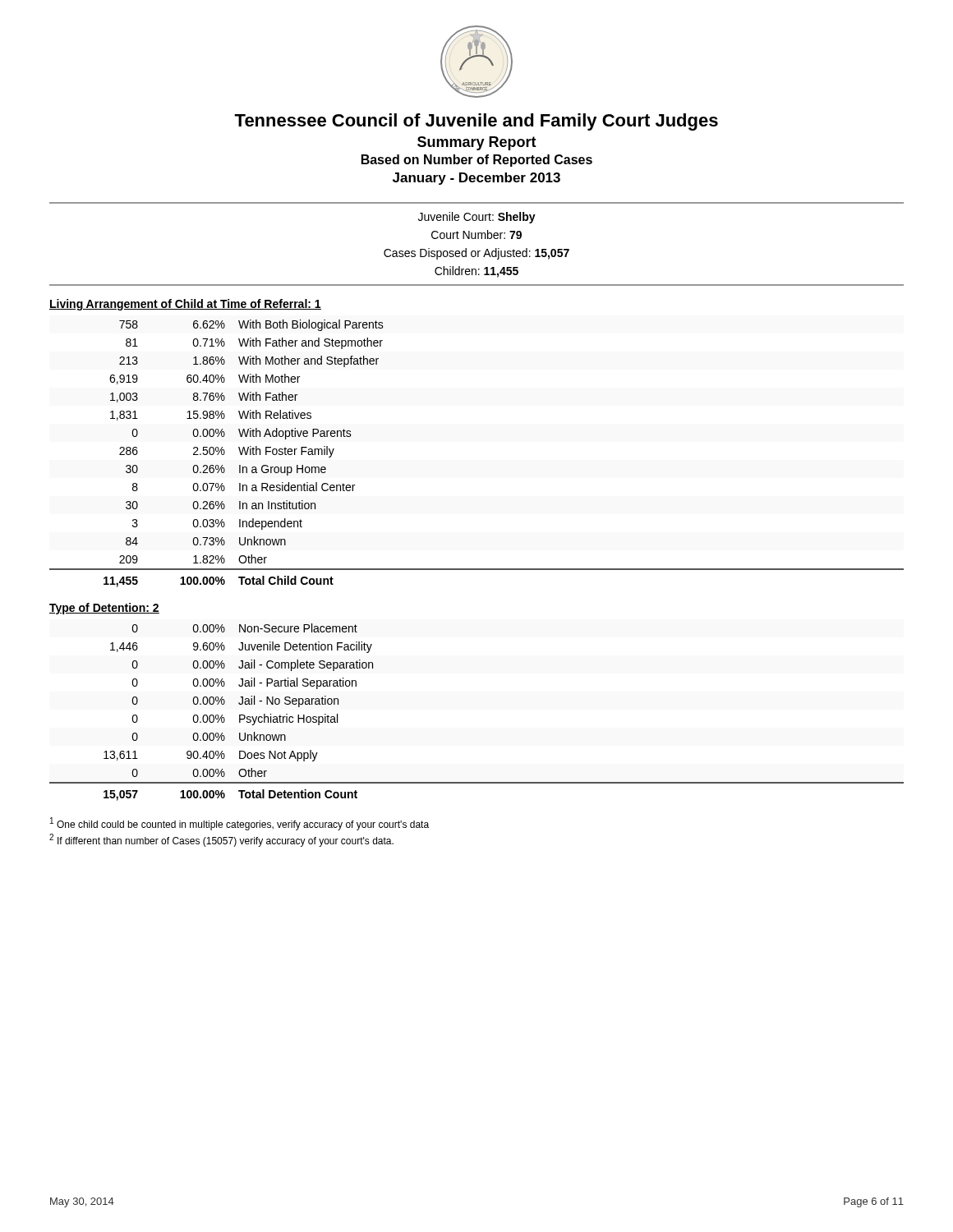Viewport: 953px width, 1232px height.
Task: Click on the table containing "Jail - Complete Separation"
Action: (476, 711)
